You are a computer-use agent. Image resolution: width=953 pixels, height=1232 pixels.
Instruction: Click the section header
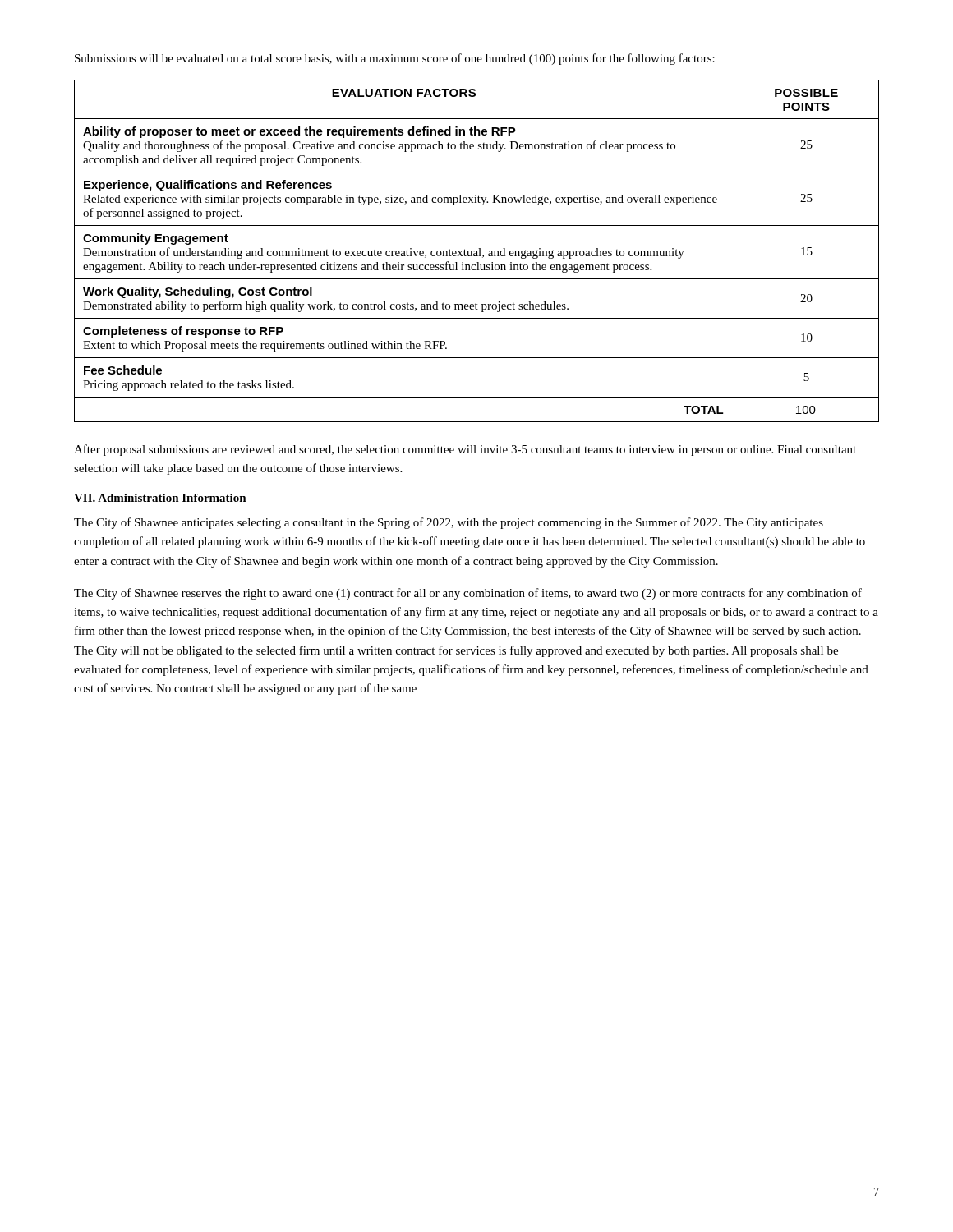[x=160, y=498]
